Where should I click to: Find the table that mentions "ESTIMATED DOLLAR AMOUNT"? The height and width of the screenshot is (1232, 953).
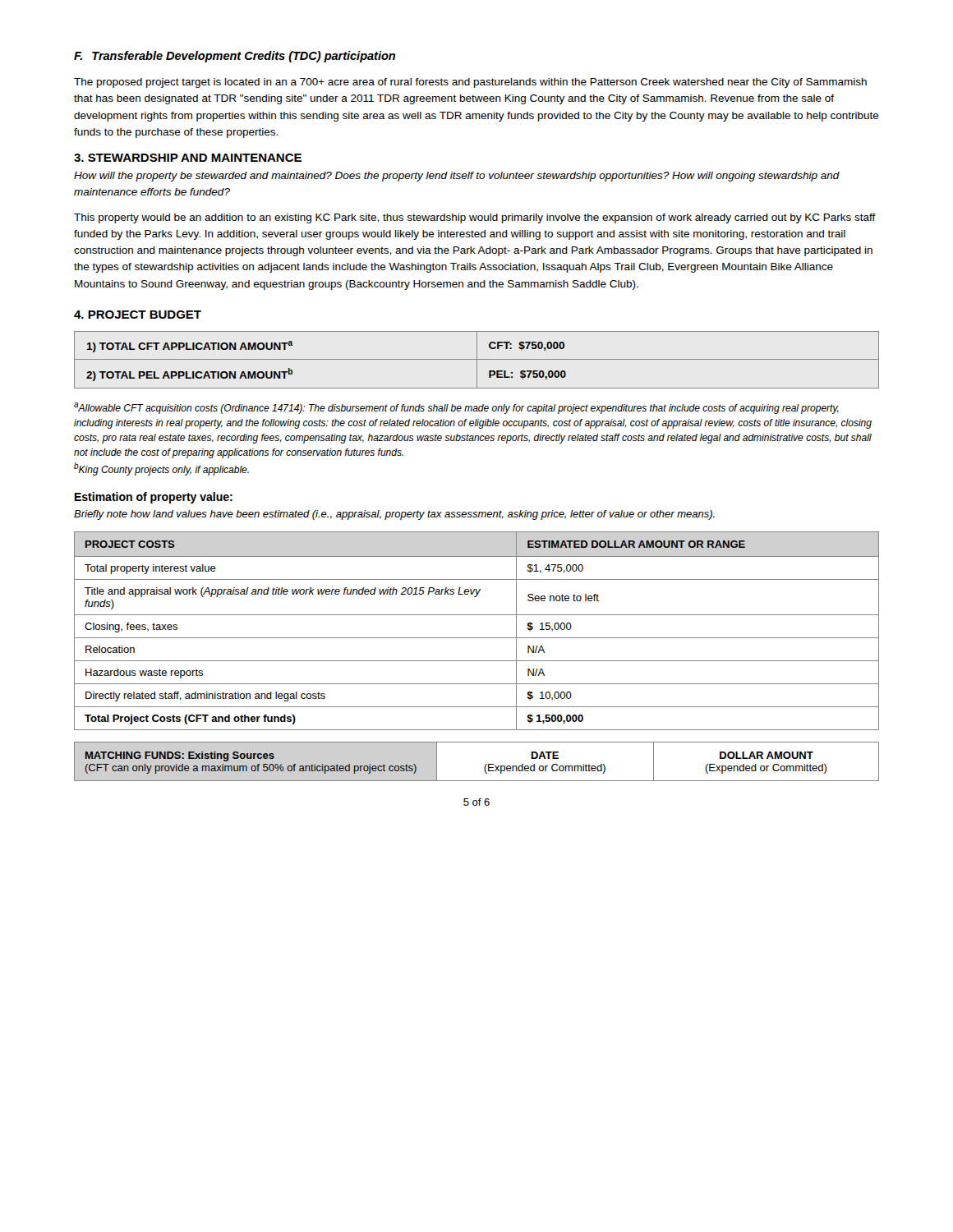pyautogui.click(x=476, y=631)
